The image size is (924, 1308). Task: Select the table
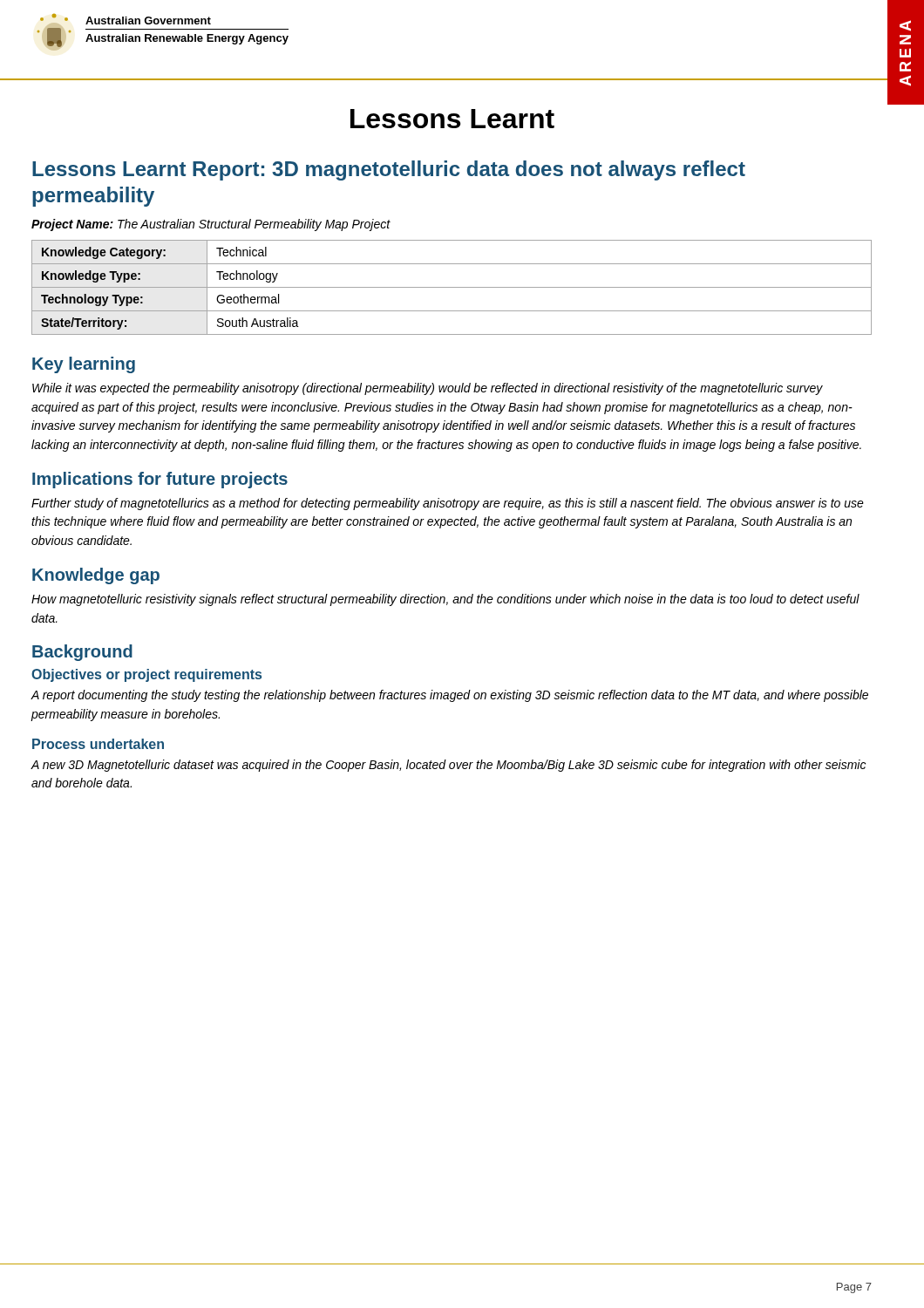pyautogui.click(x=452, y=287)
